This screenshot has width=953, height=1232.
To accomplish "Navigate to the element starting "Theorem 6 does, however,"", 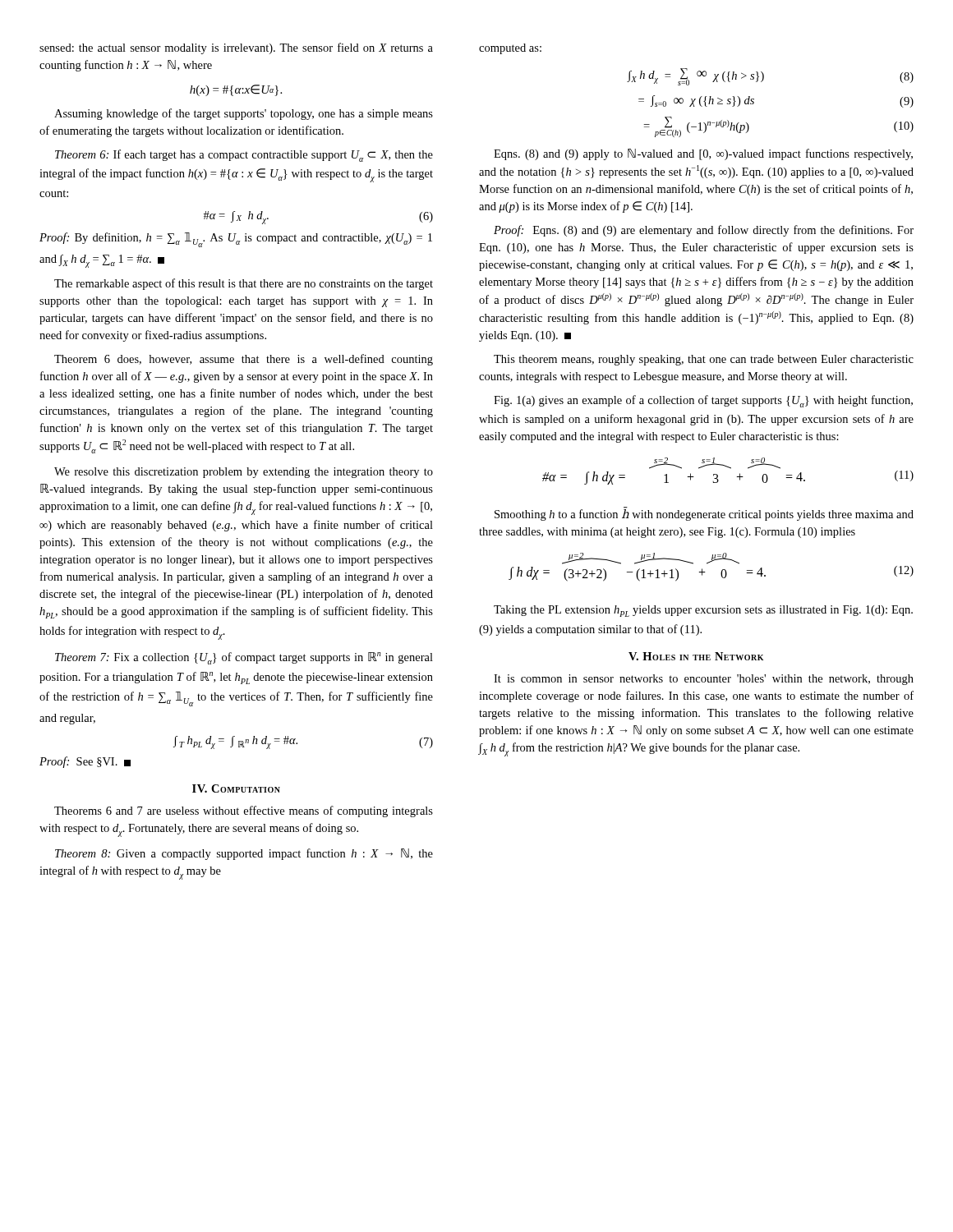I will [x=236, y=403].
